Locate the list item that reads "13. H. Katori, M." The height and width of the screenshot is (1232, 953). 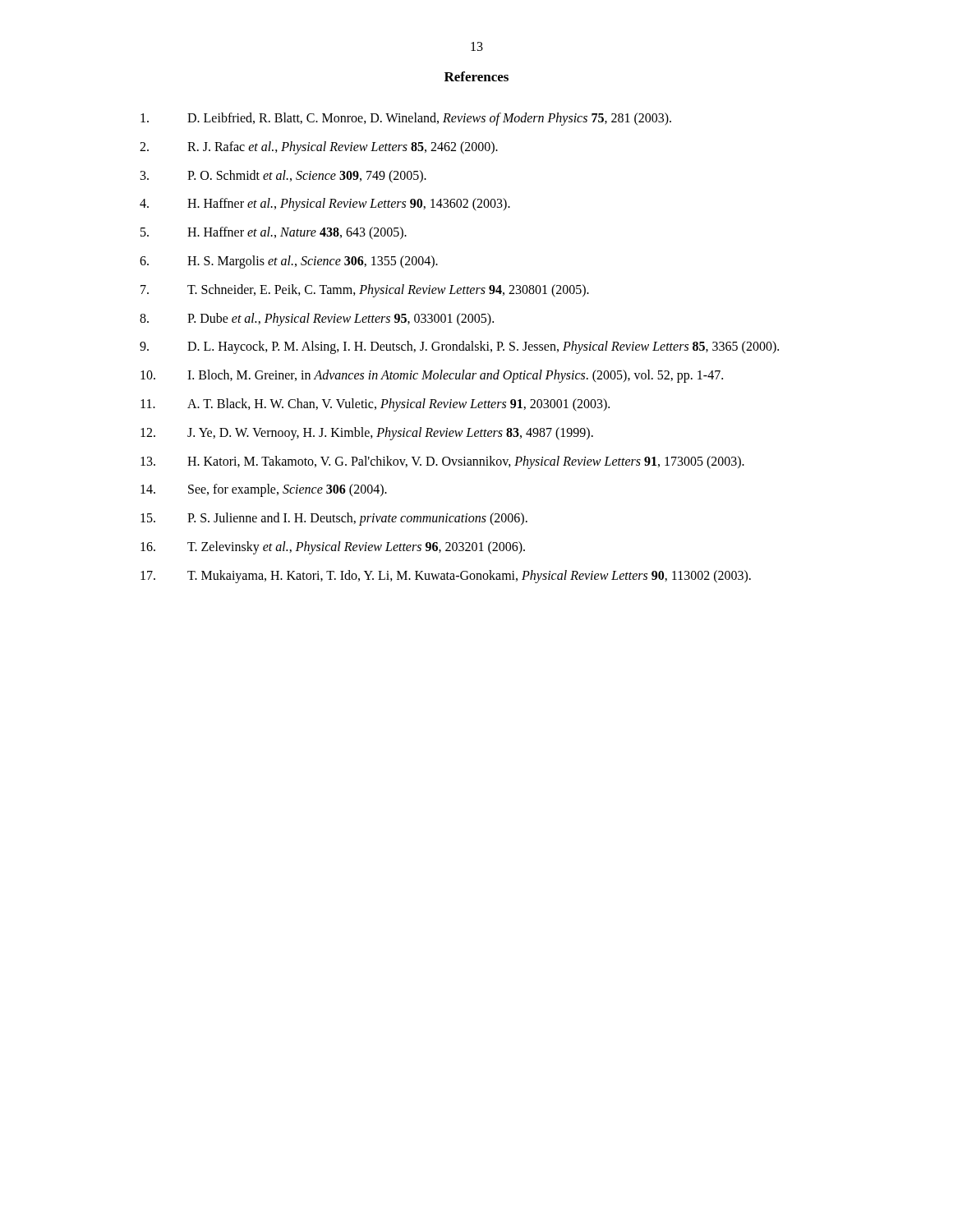[476, 462]
